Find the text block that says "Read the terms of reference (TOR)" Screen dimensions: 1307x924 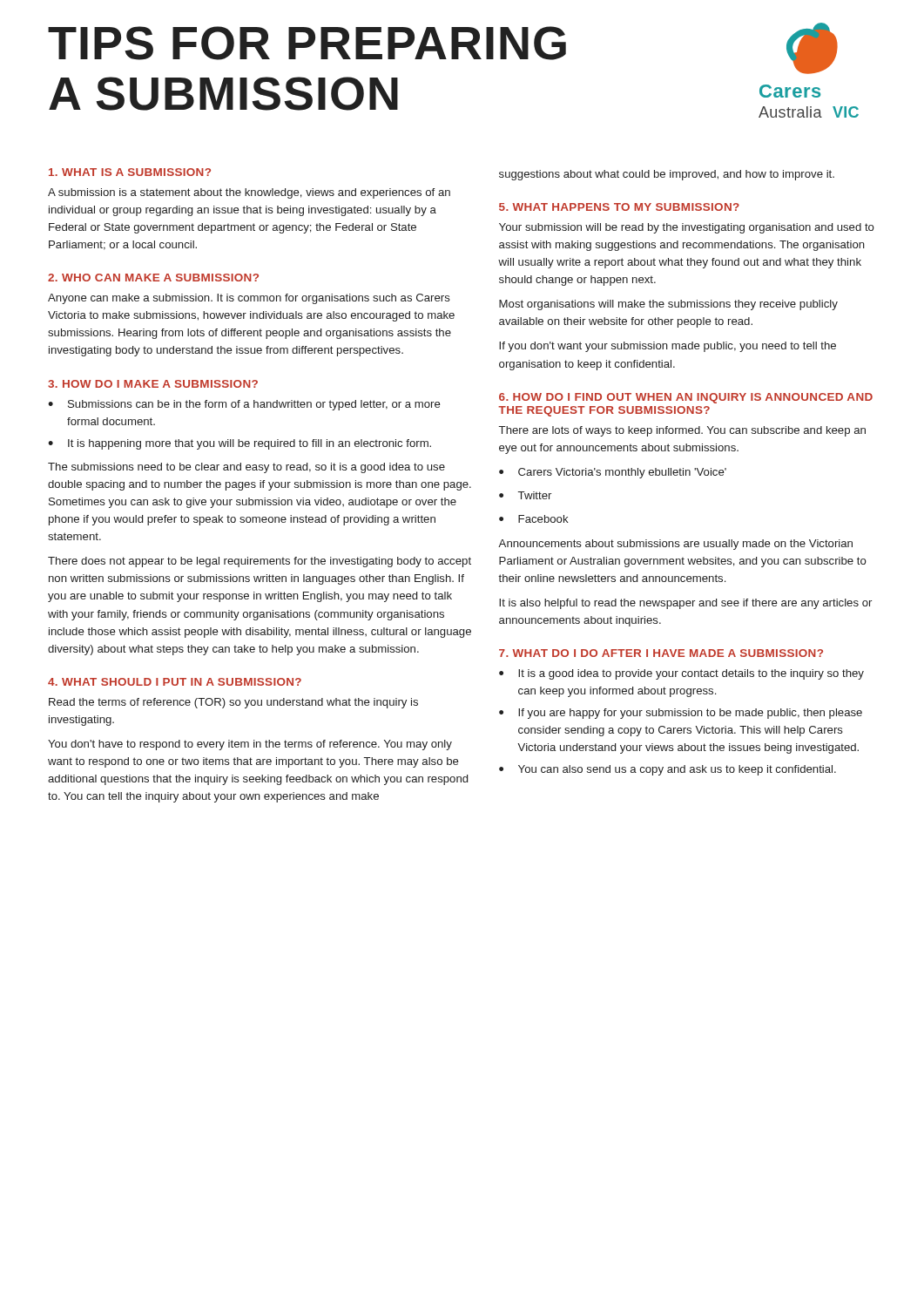(x=233, y=710)
